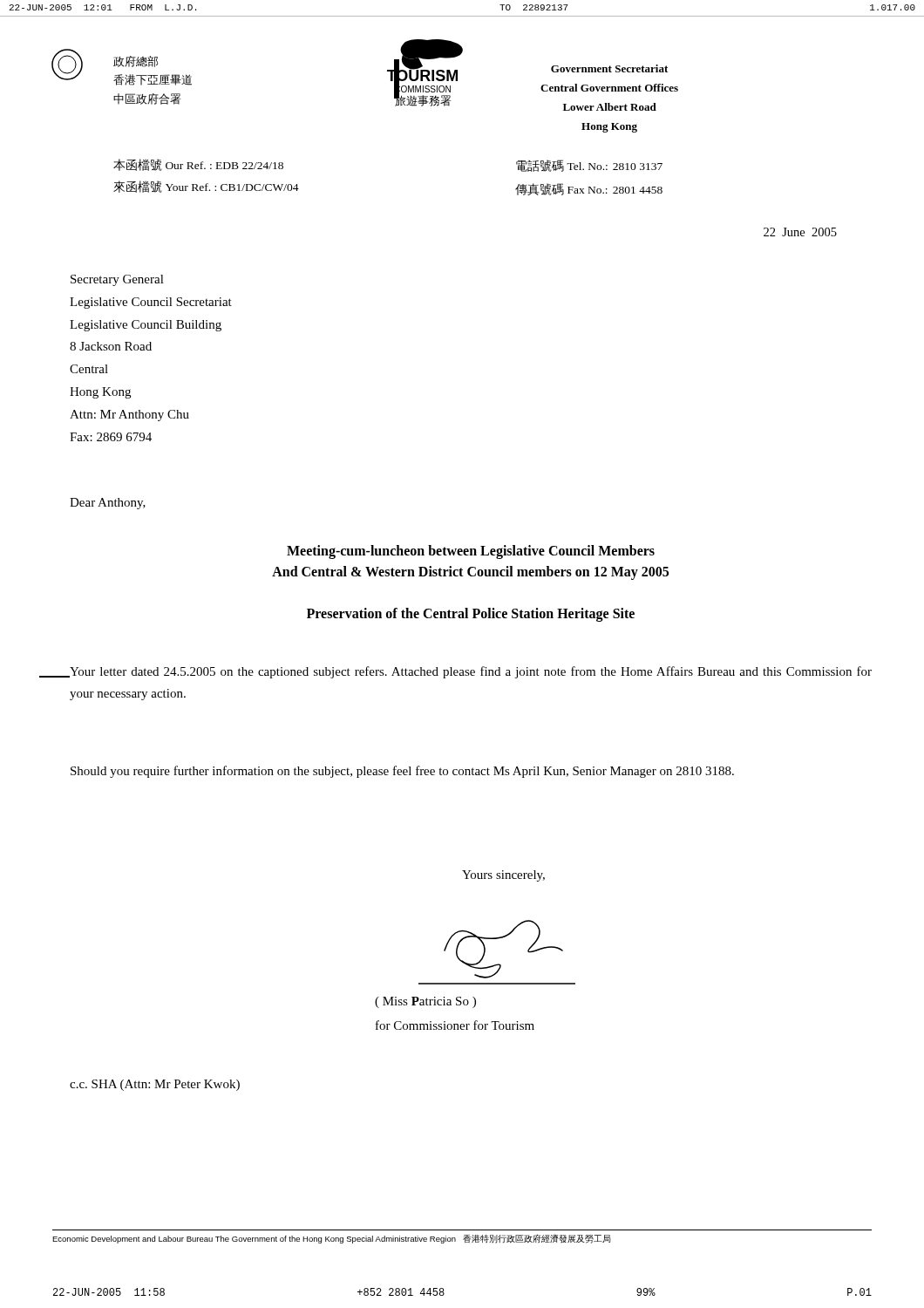
Task: Locate the text "Dear Anthony,"
Action: [108, 502]
